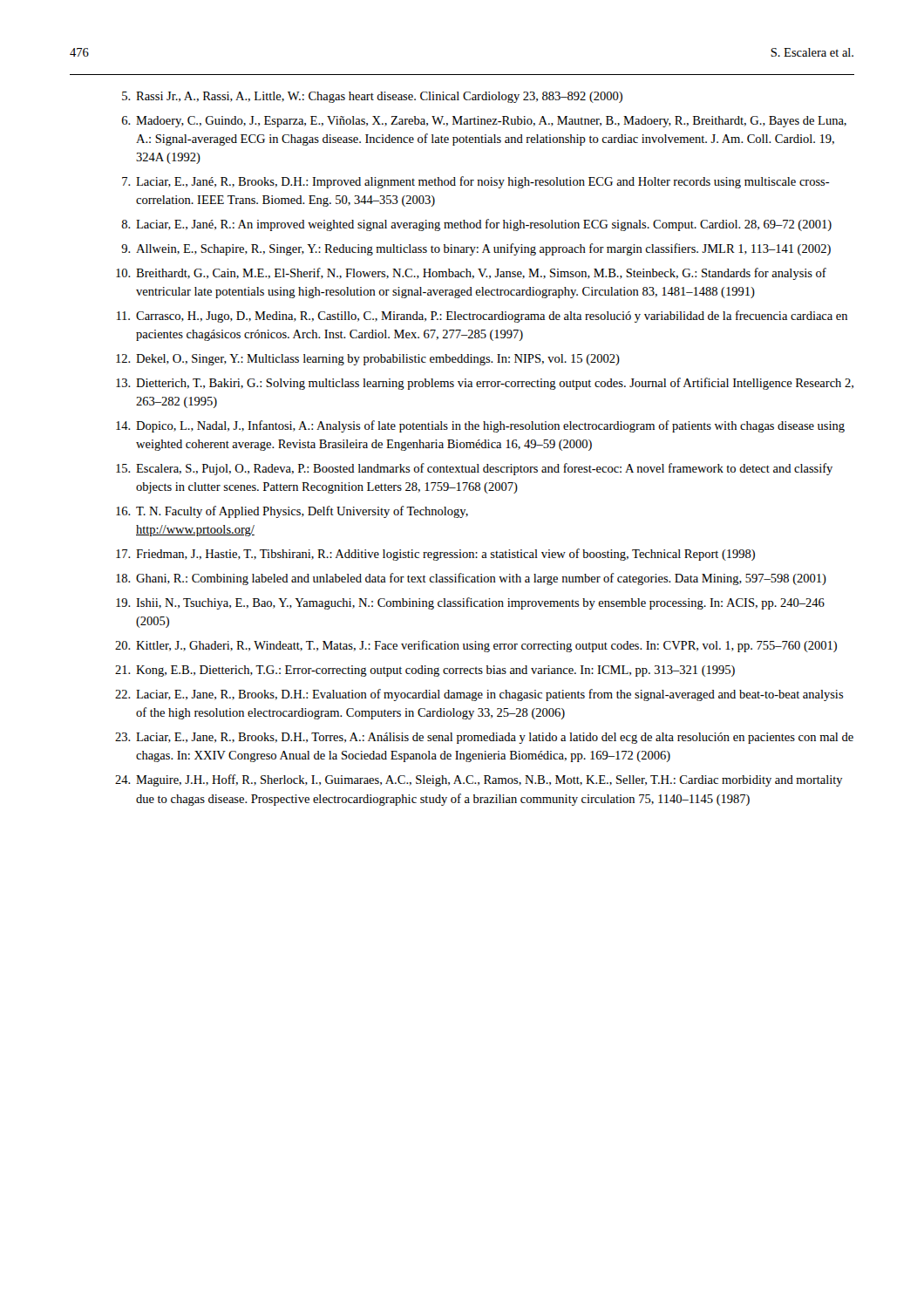Viewport: 924px width, 1308px height.
Task: Click the passage that begins "10. Breithardt, G., Cain,"
Action: coord(476,283)
